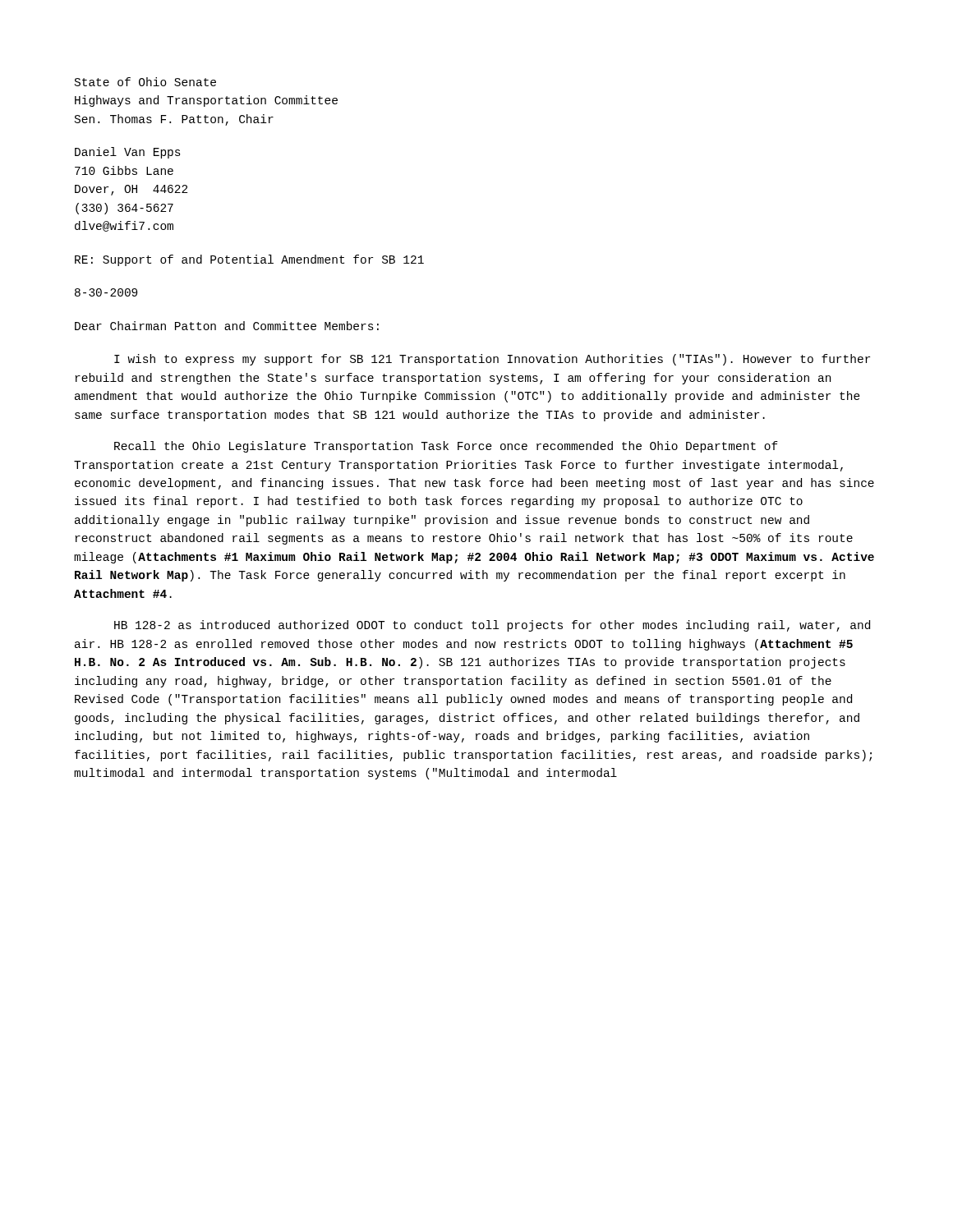Screen dimensions: 1232x953
Task: Point to the element starting "I wish to express my support for"
Action: (x=473, y=388)
